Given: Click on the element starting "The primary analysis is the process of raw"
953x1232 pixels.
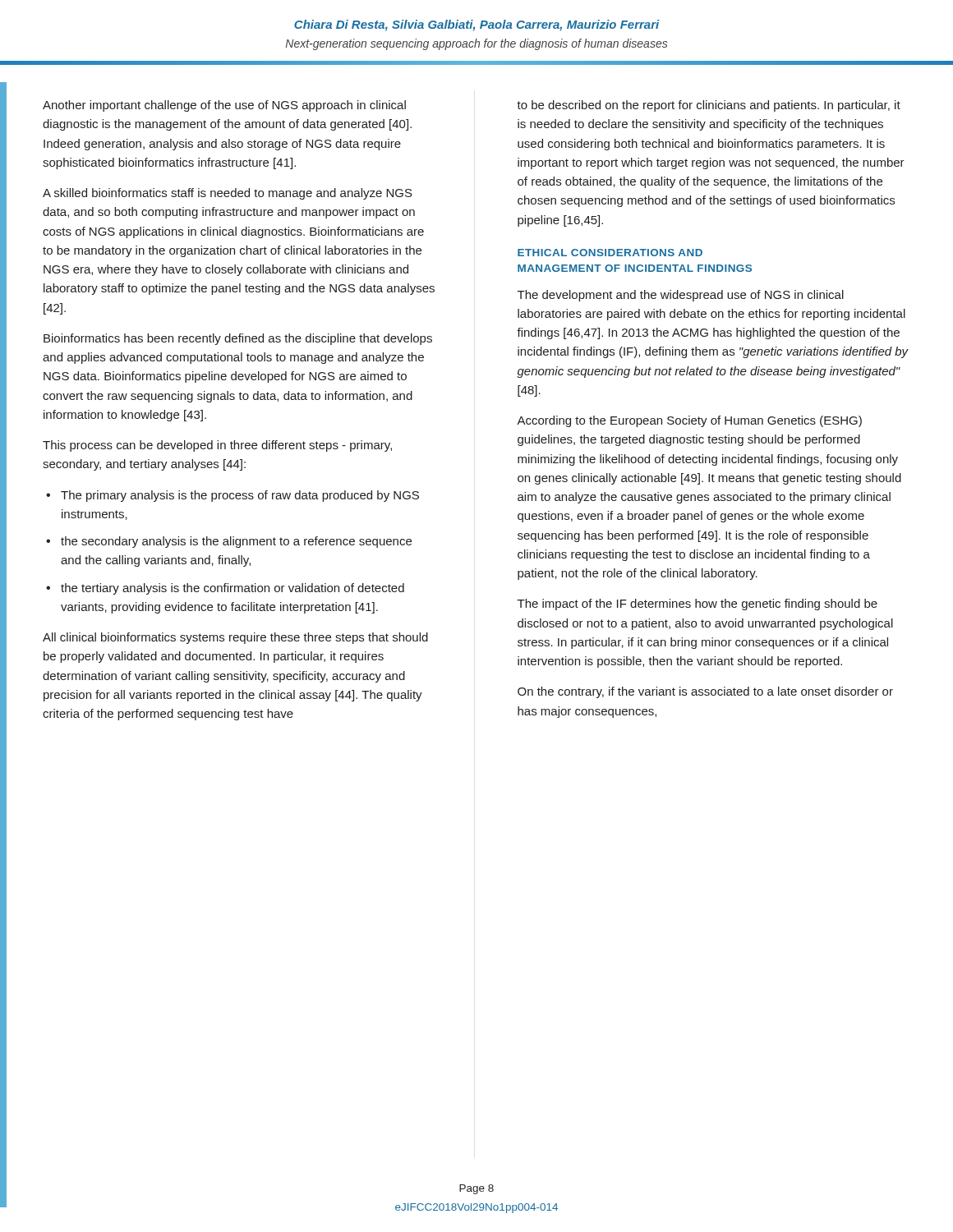Looking at the screenshot, I should [240, 504].
